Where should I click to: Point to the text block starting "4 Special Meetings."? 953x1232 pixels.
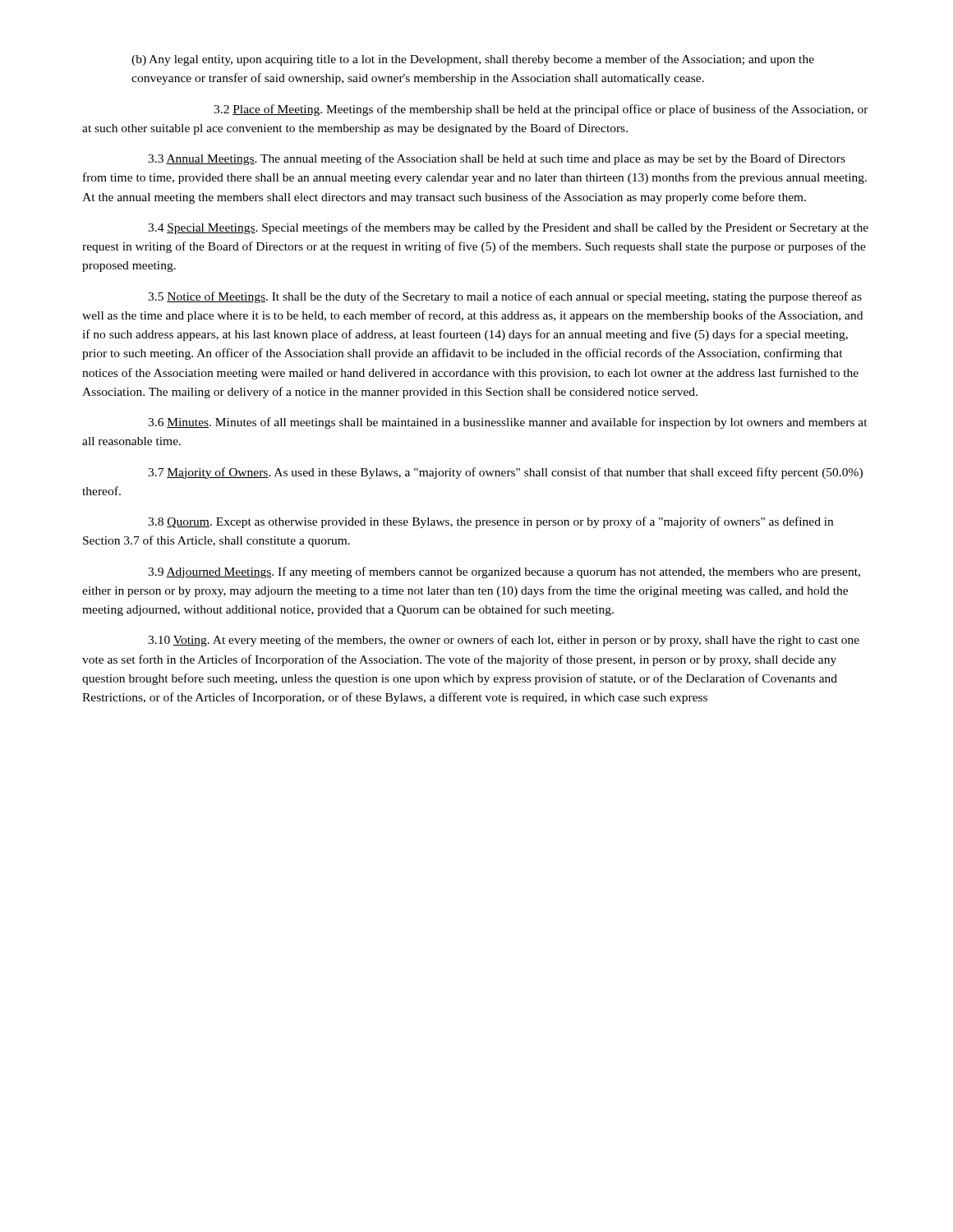click(475, 246)
